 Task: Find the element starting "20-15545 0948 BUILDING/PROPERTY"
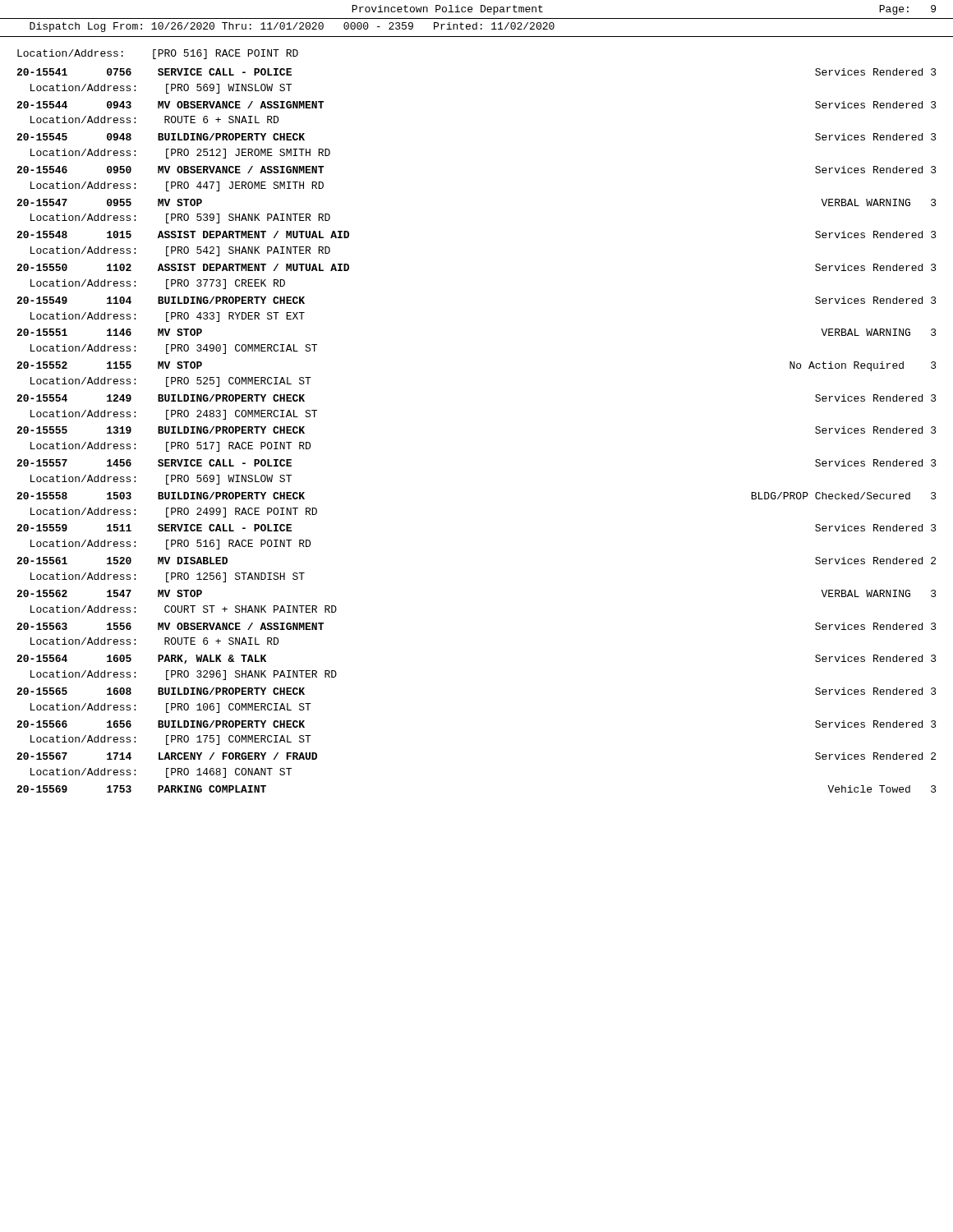click(x=39, y=137)
